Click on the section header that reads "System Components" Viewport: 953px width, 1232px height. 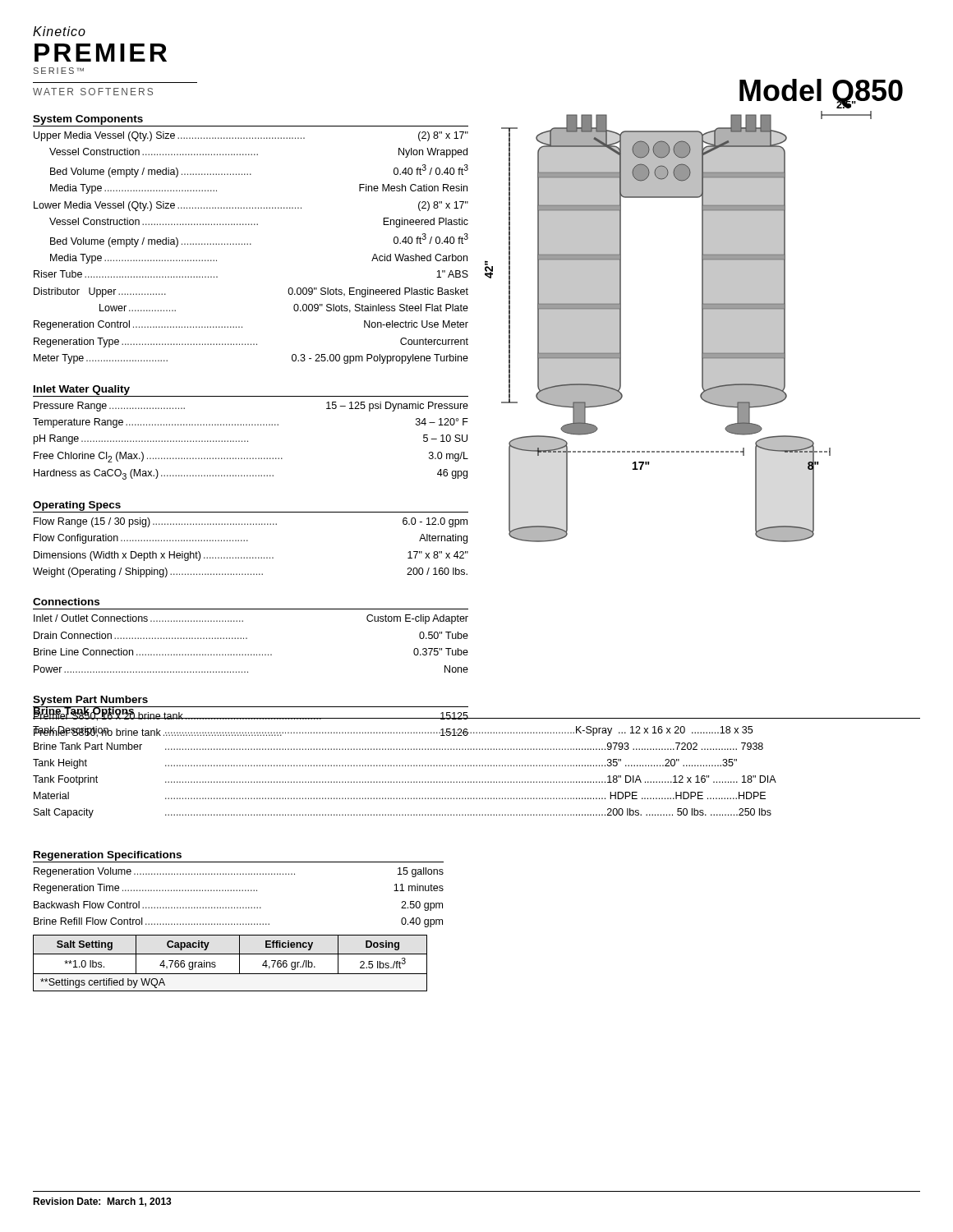click(x=88, y=119)
